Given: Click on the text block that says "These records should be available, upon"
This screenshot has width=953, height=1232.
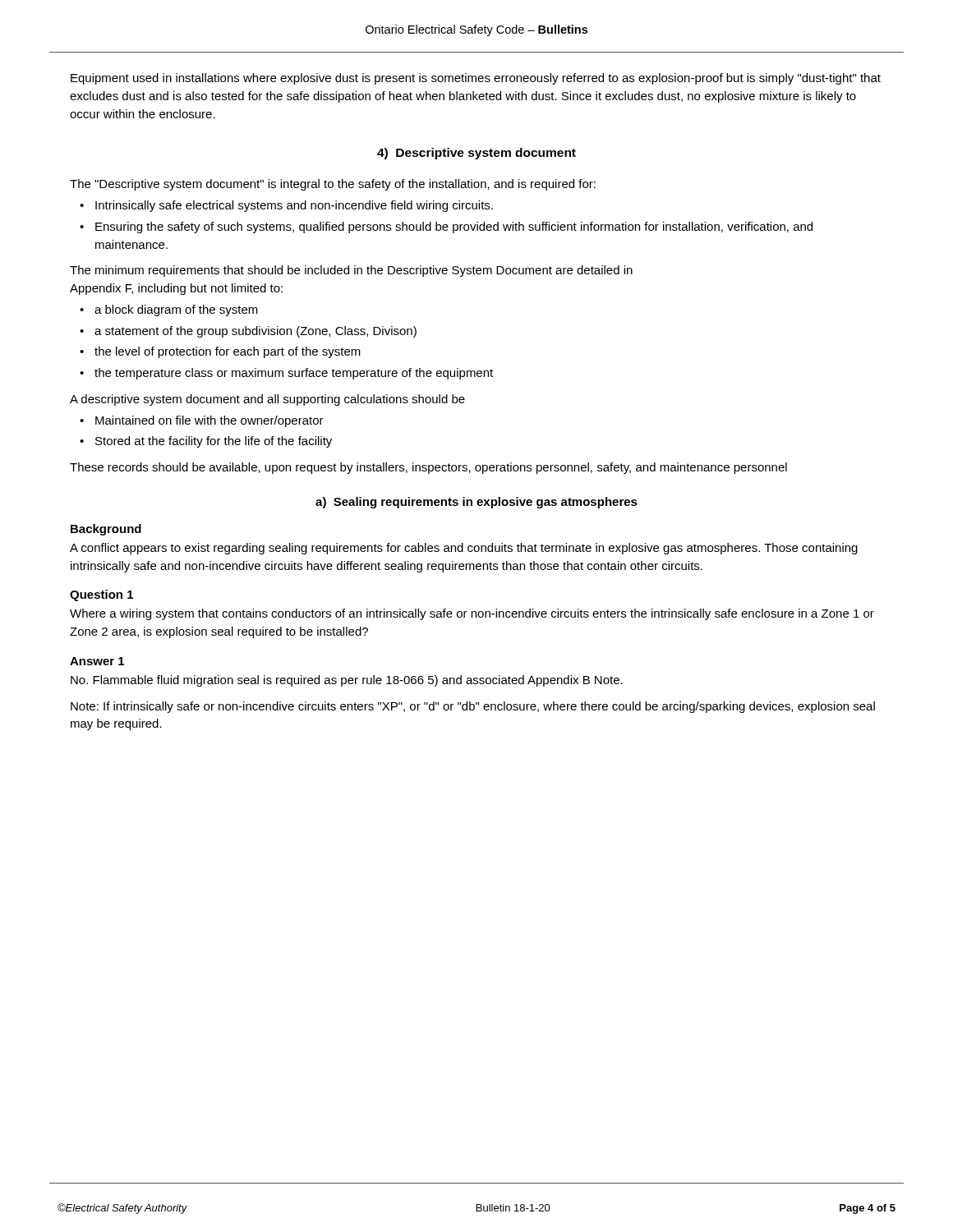Looking at the screenshot, I should [429, 467].
